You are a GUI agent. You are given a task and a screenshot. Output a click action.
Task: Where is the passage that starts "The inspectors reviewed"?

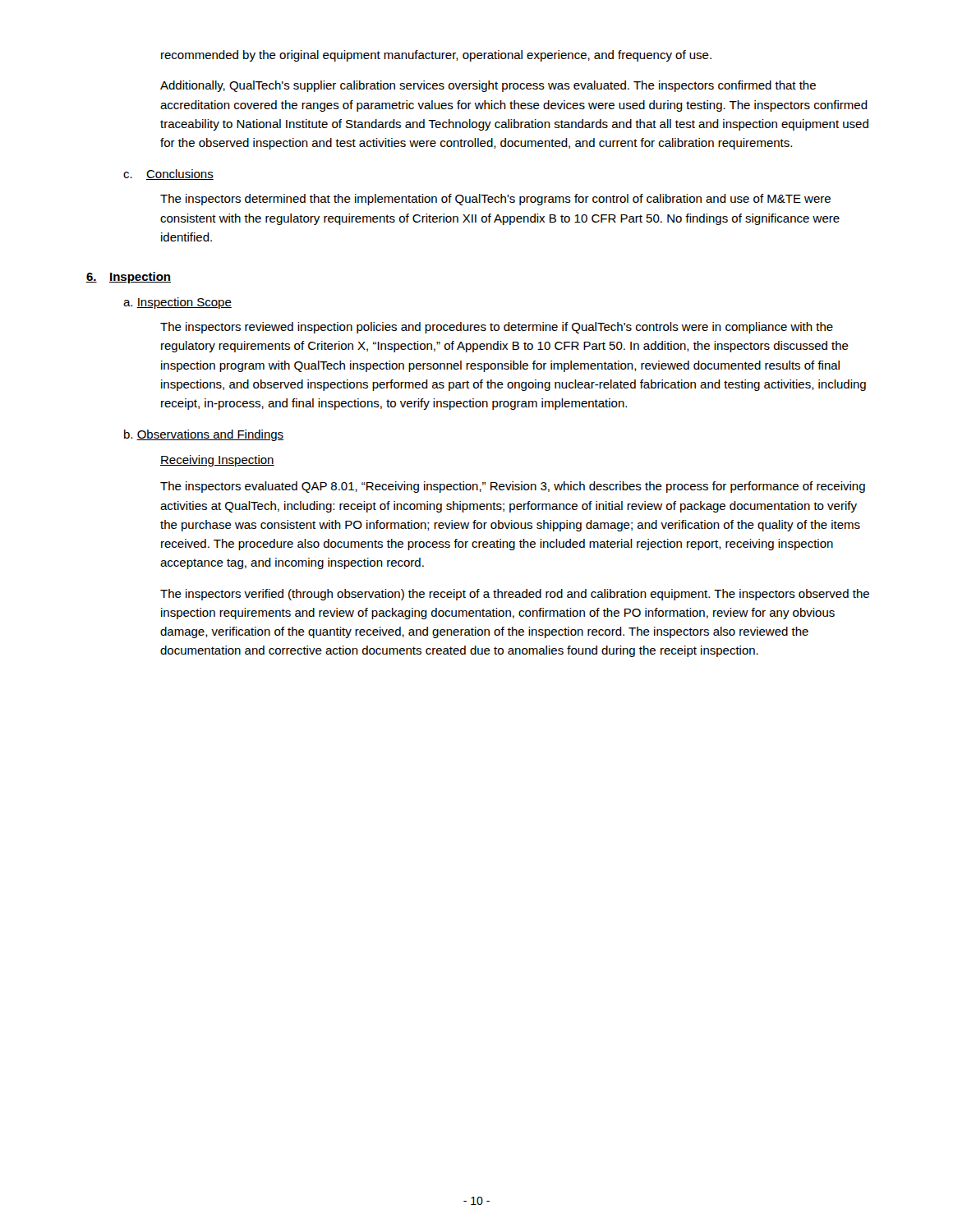[513, 365]
